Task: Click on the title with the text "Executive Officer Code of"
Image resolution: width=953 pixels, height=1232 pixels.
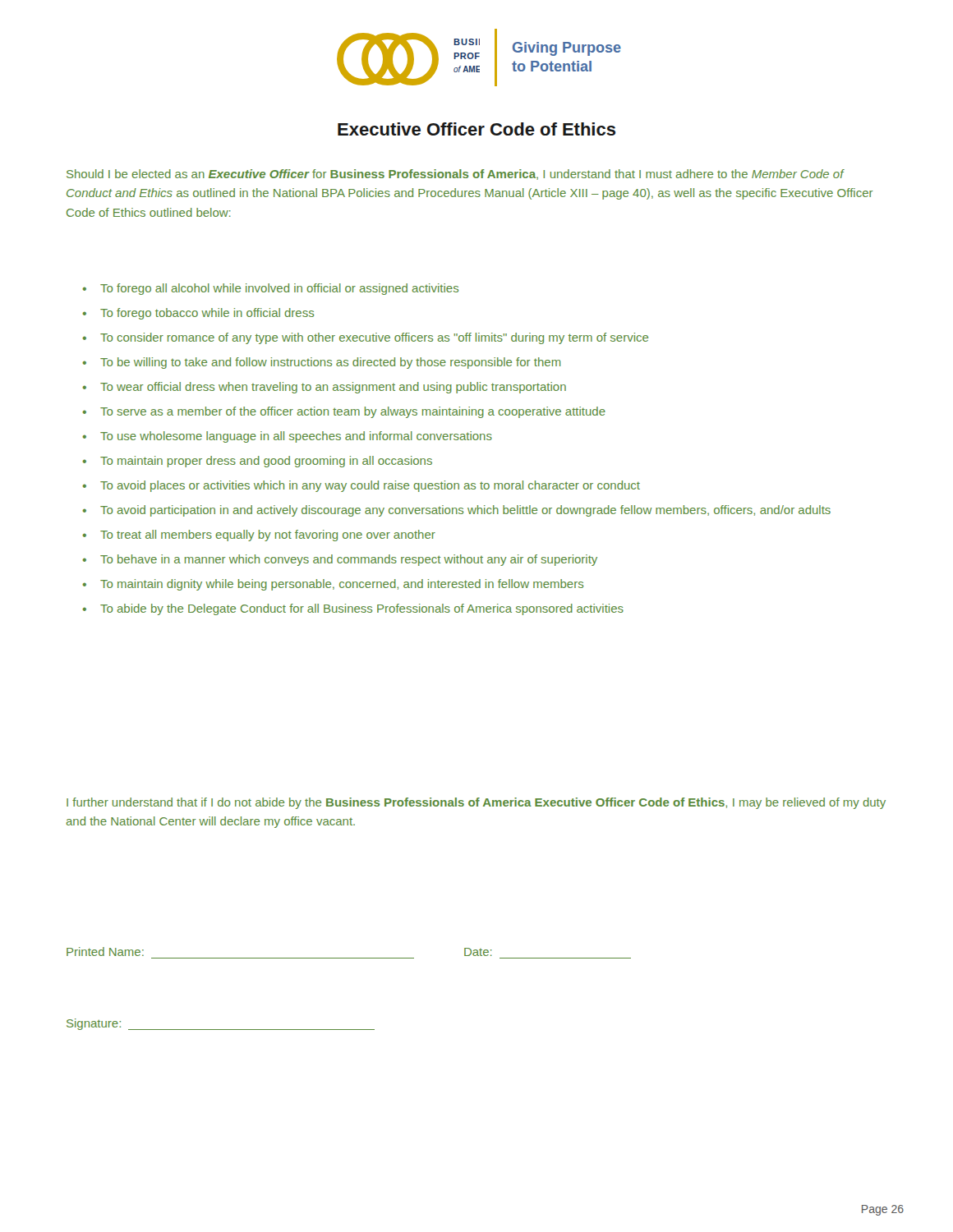Action: (x=476, y=130)
